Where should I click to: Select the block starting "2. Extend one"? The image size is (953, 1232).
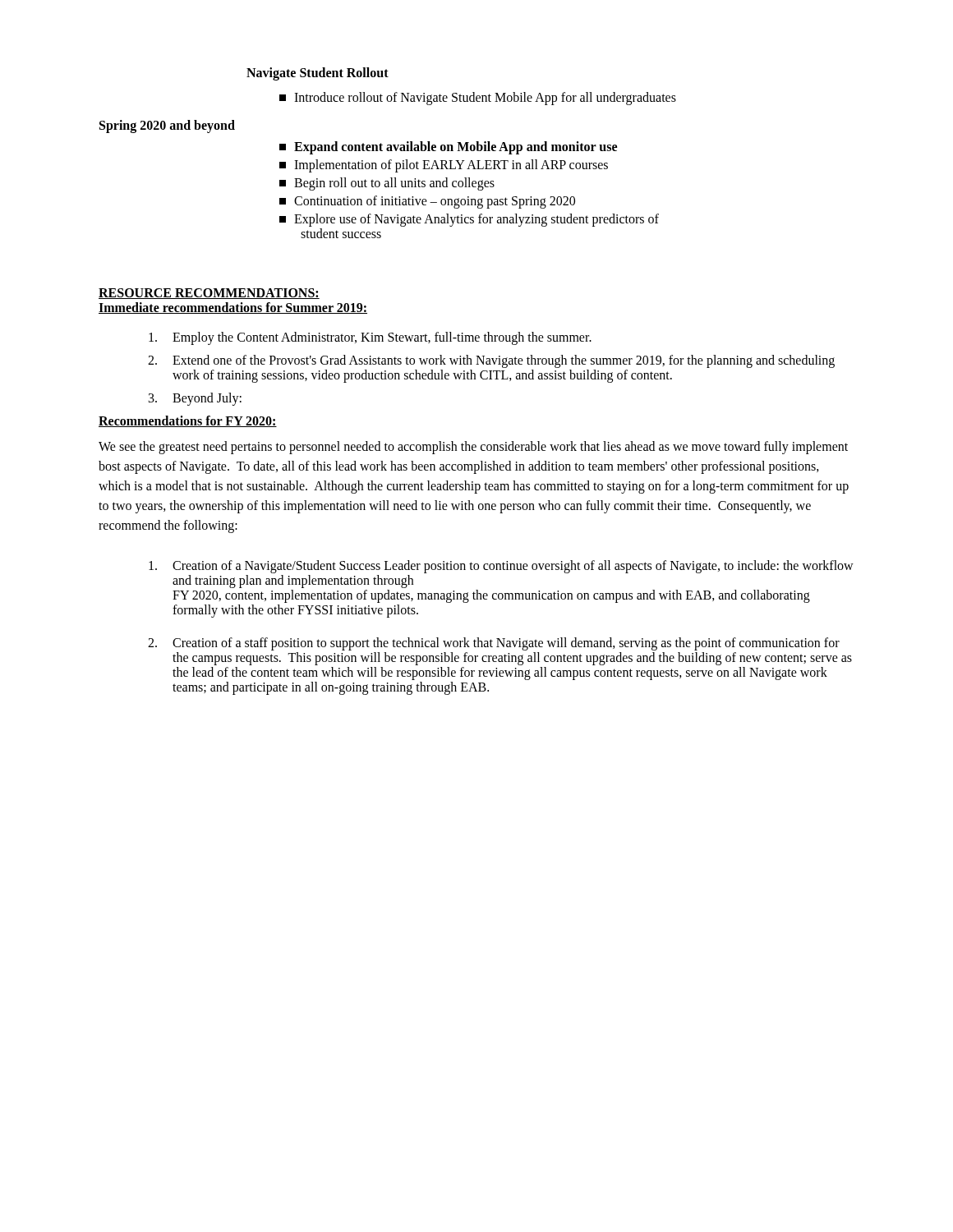[x=501, y=368]
